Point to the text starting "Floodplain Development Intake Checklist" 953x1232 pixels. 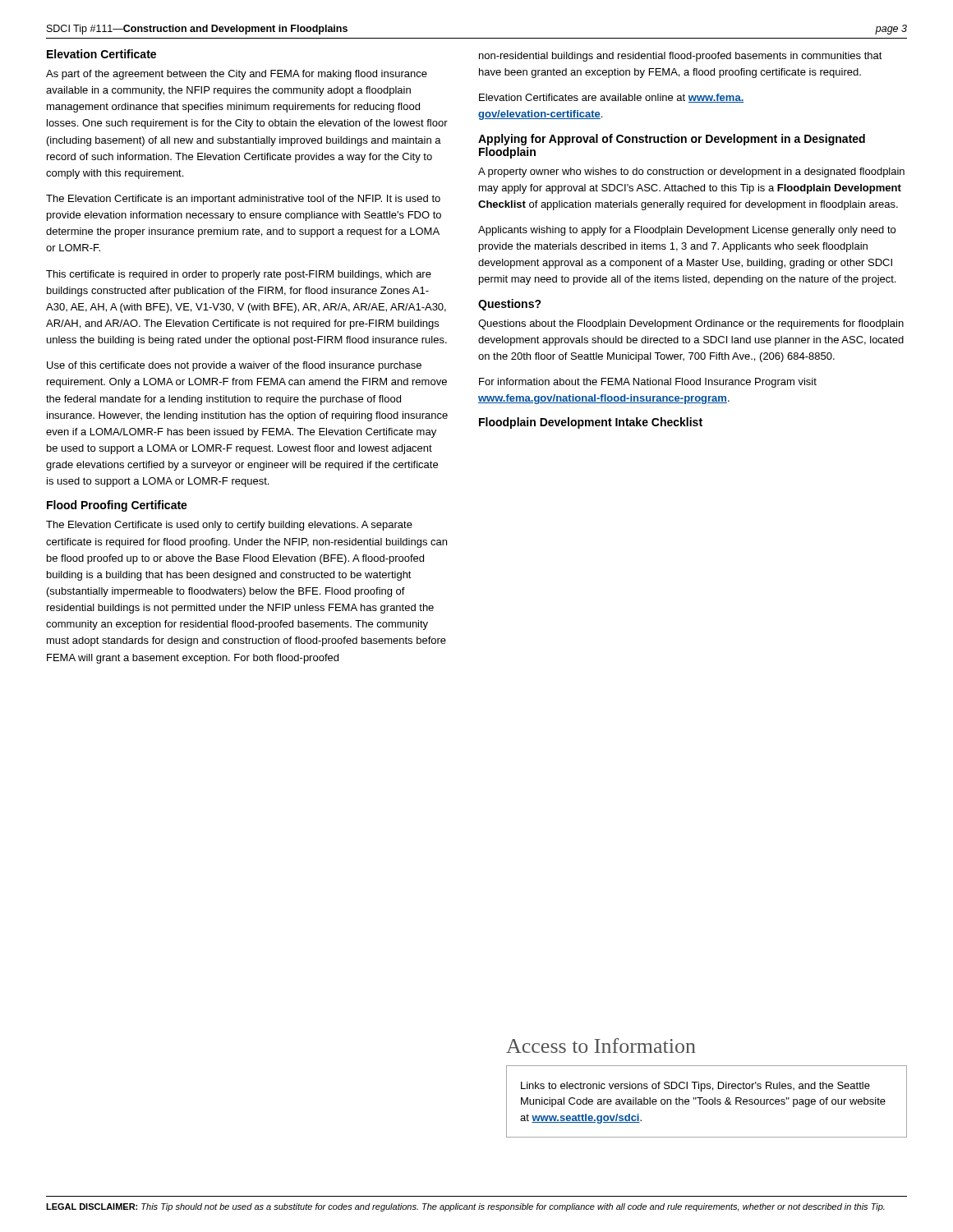tap(590, 422)
